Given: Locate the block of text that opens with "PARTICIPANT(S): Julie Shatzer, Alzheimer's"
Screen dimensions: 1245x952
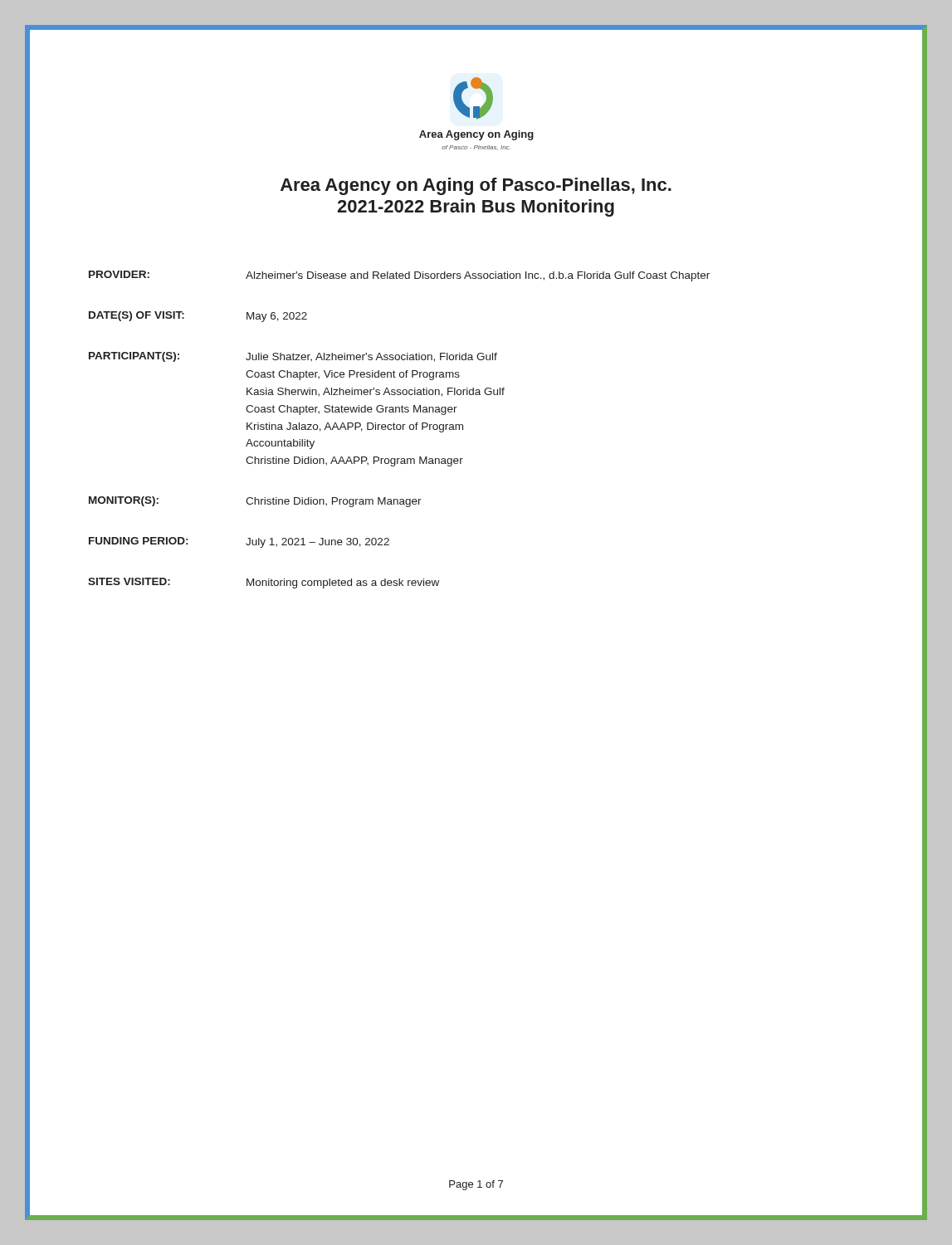Looking at the screenshot, I should point(293,357).
